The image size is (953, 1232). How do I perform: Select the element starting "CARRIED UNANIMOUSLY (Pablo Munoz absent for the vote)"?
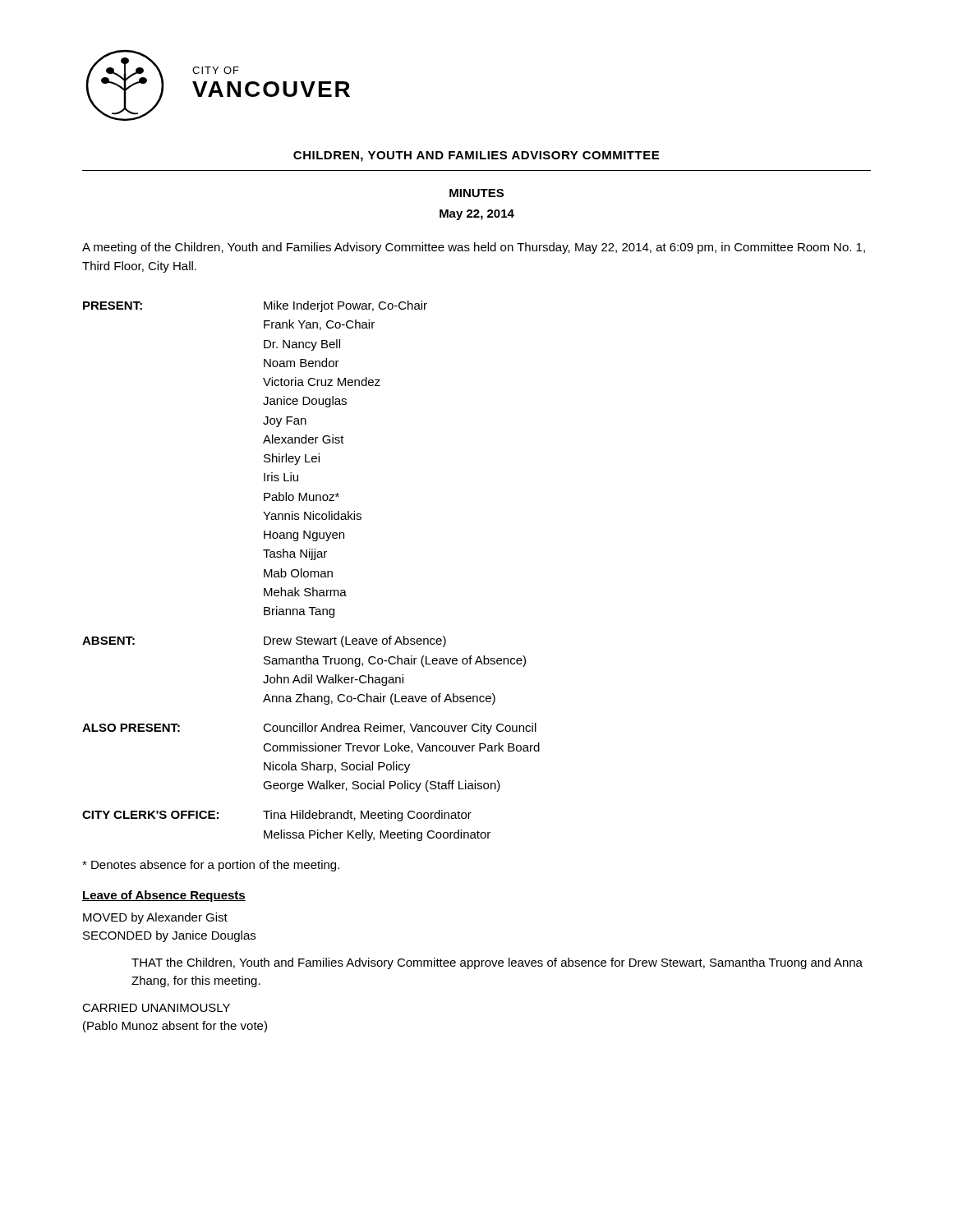175,1016
